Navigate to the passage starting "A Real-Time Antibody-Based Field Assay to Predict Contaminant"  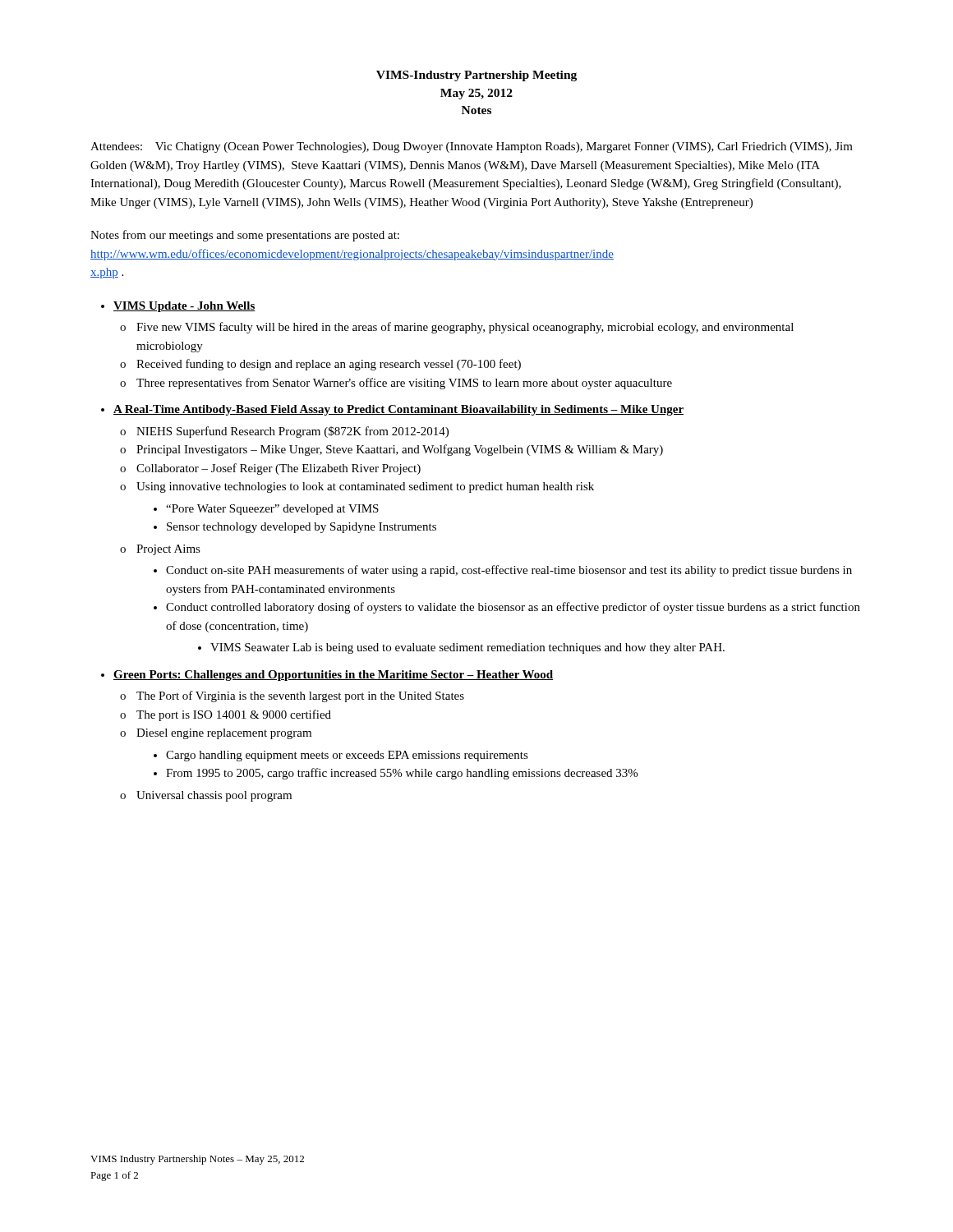point(398,410)
